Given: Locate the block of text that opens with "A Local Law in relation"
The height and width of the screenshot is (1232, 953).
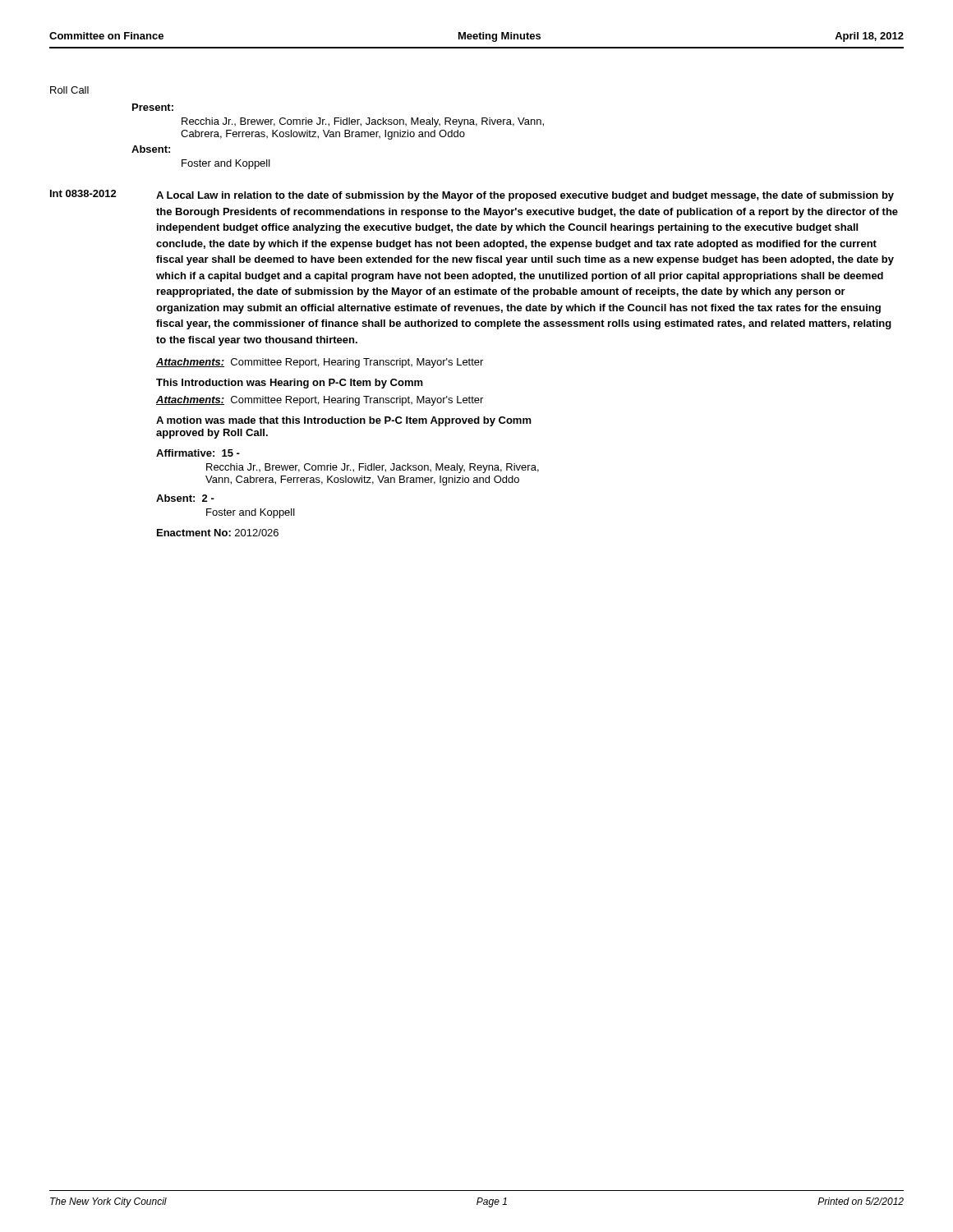Looking at the screenshot, I should 527,267.
